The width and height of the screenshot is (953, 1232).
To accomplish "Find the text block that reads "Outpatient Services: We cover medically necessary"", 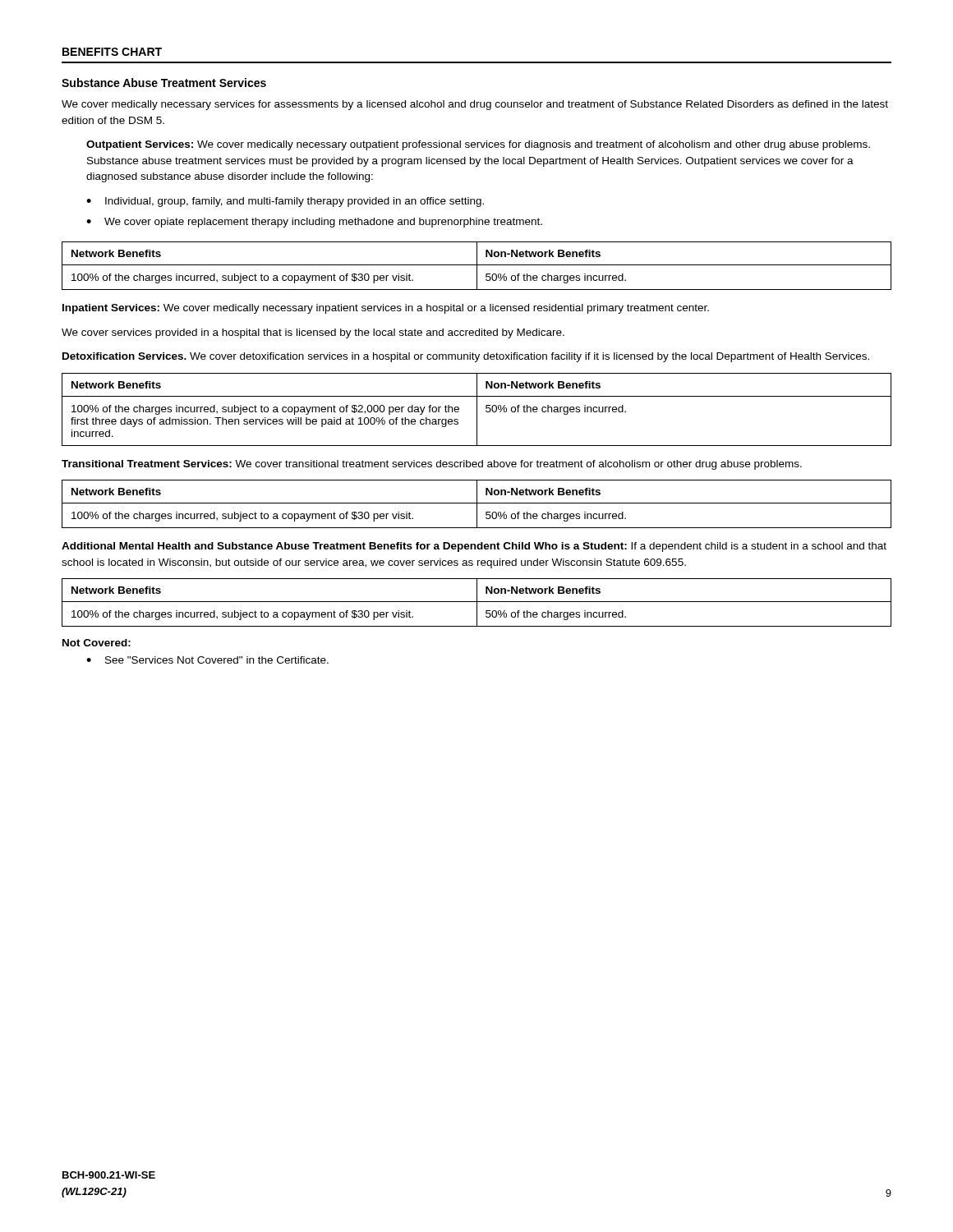I will click(479, 160).
